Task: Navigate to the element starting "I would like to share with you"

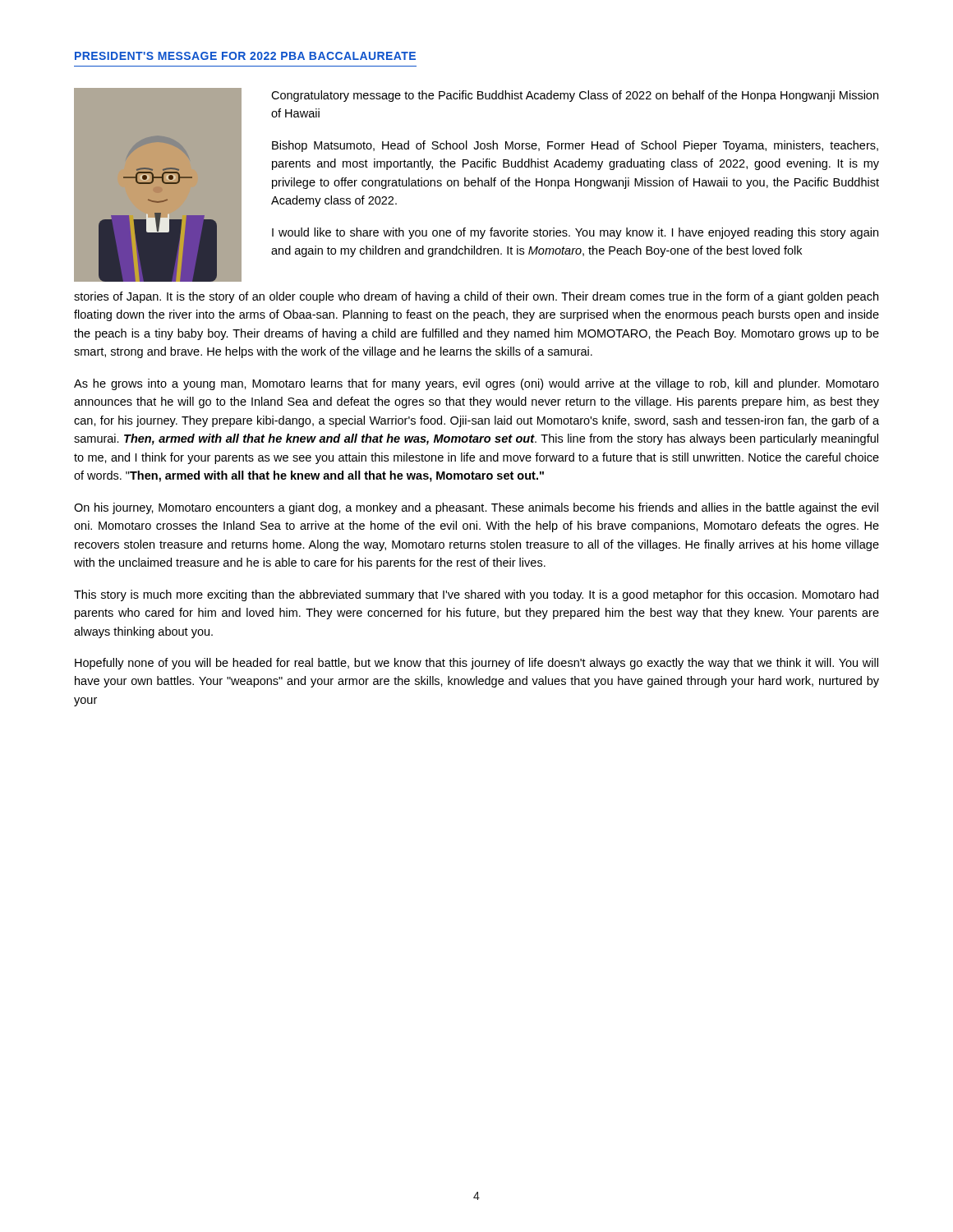Action: tap(575, 242)
